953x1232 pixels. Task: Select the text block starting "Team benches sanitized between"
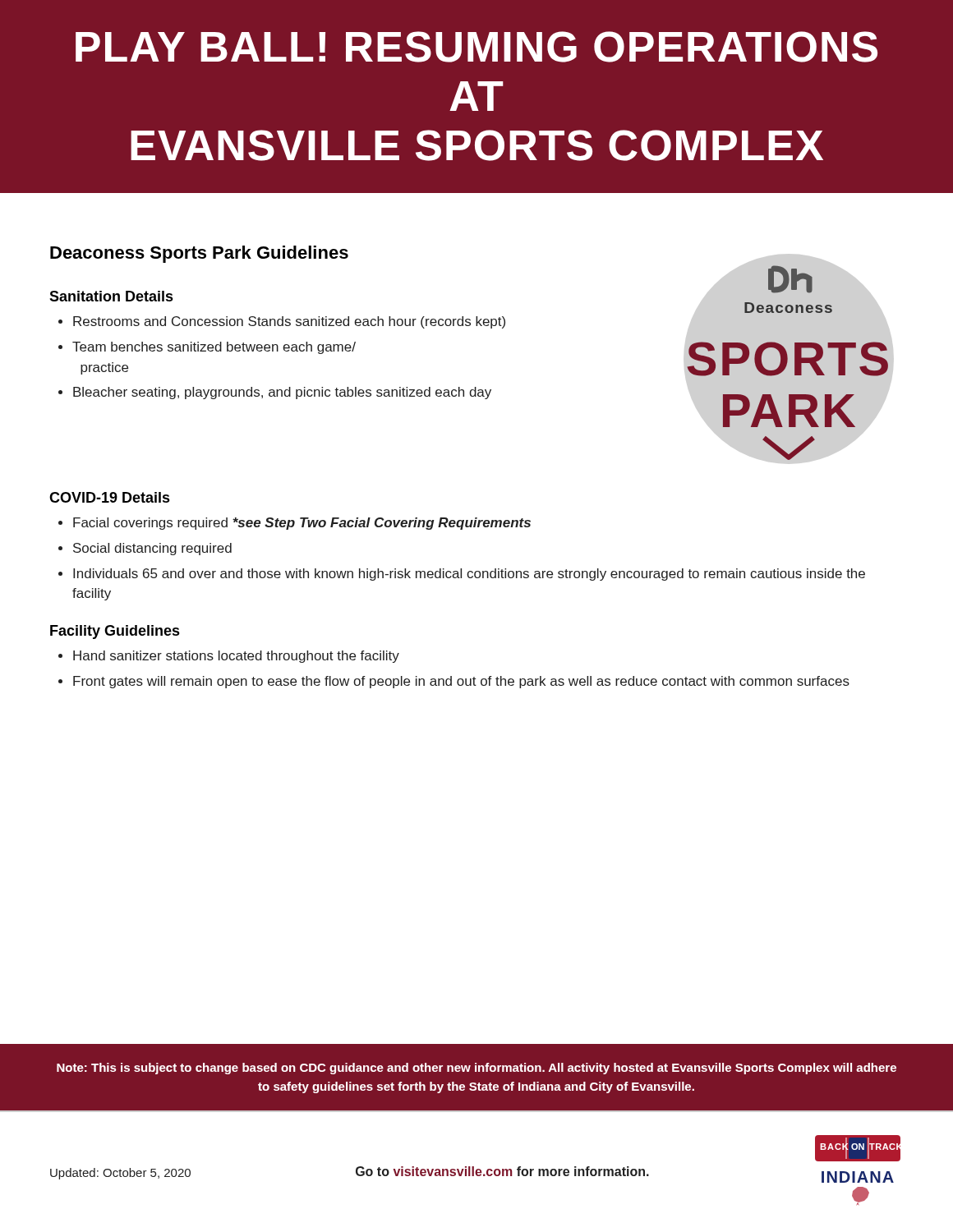tap(214, 357)
